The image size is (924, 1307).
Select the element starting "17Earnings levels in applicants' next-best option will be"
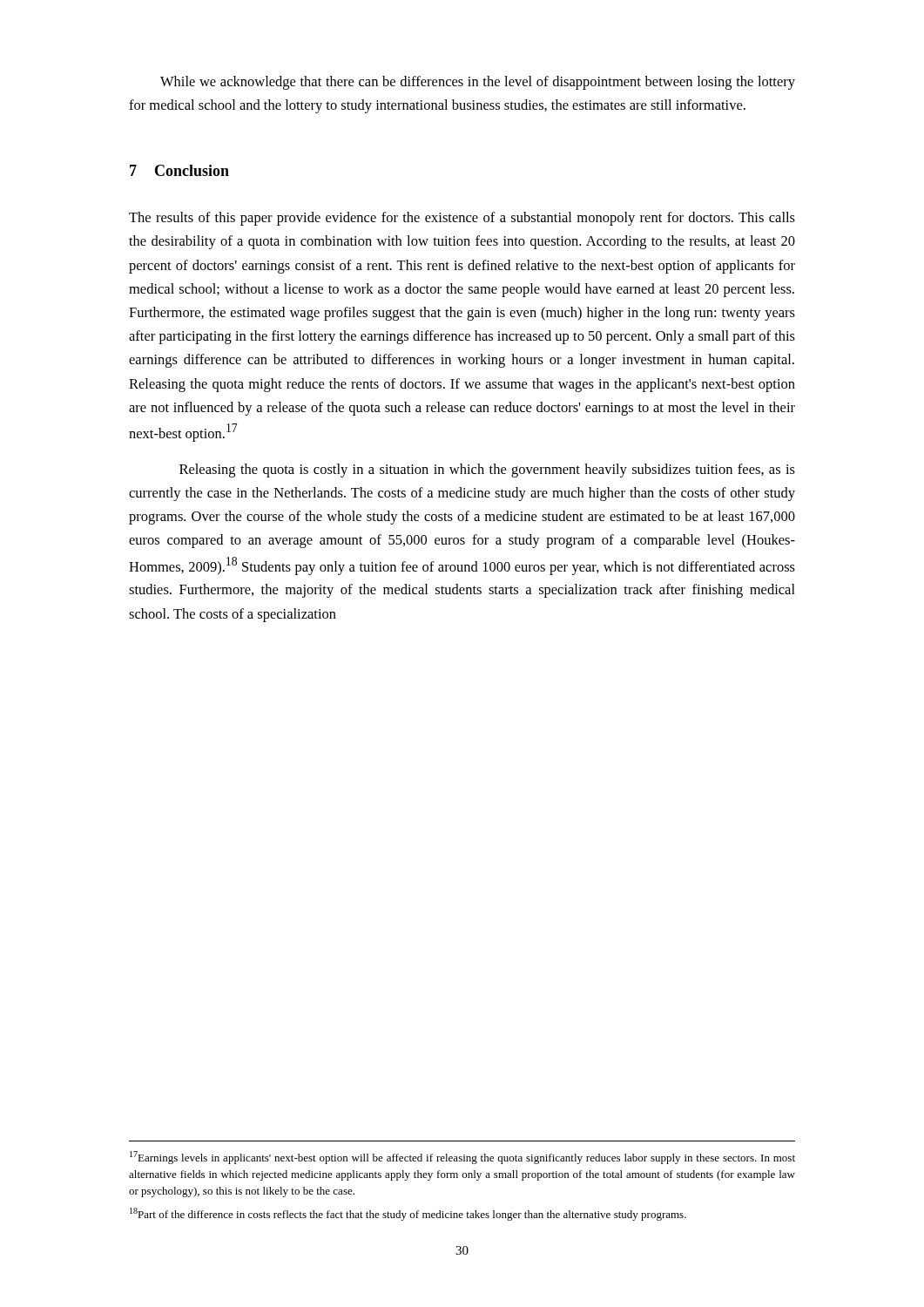click(462, 1173)
